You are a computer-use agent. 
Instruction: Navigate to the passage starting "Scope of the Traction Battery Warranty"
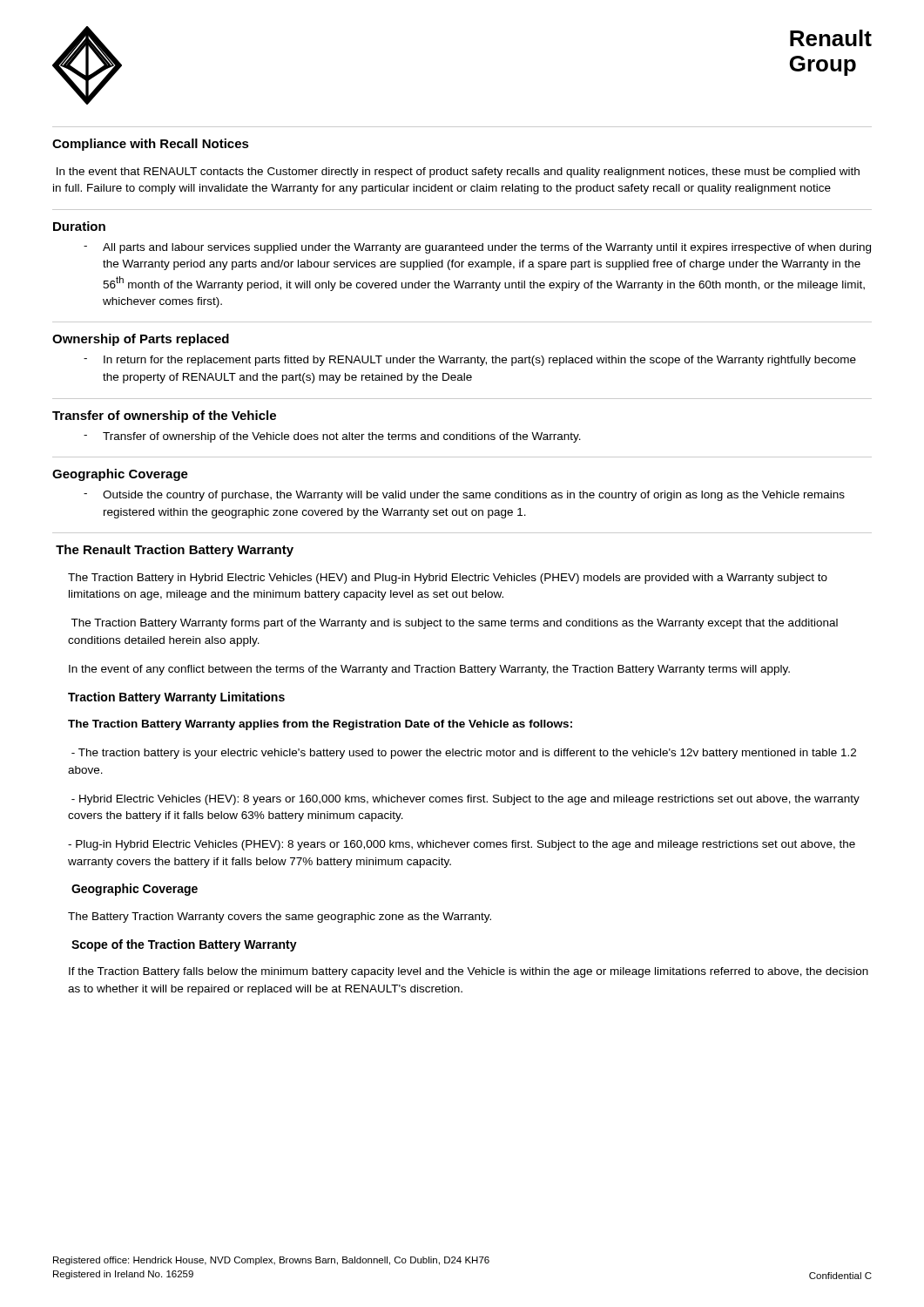184,945
